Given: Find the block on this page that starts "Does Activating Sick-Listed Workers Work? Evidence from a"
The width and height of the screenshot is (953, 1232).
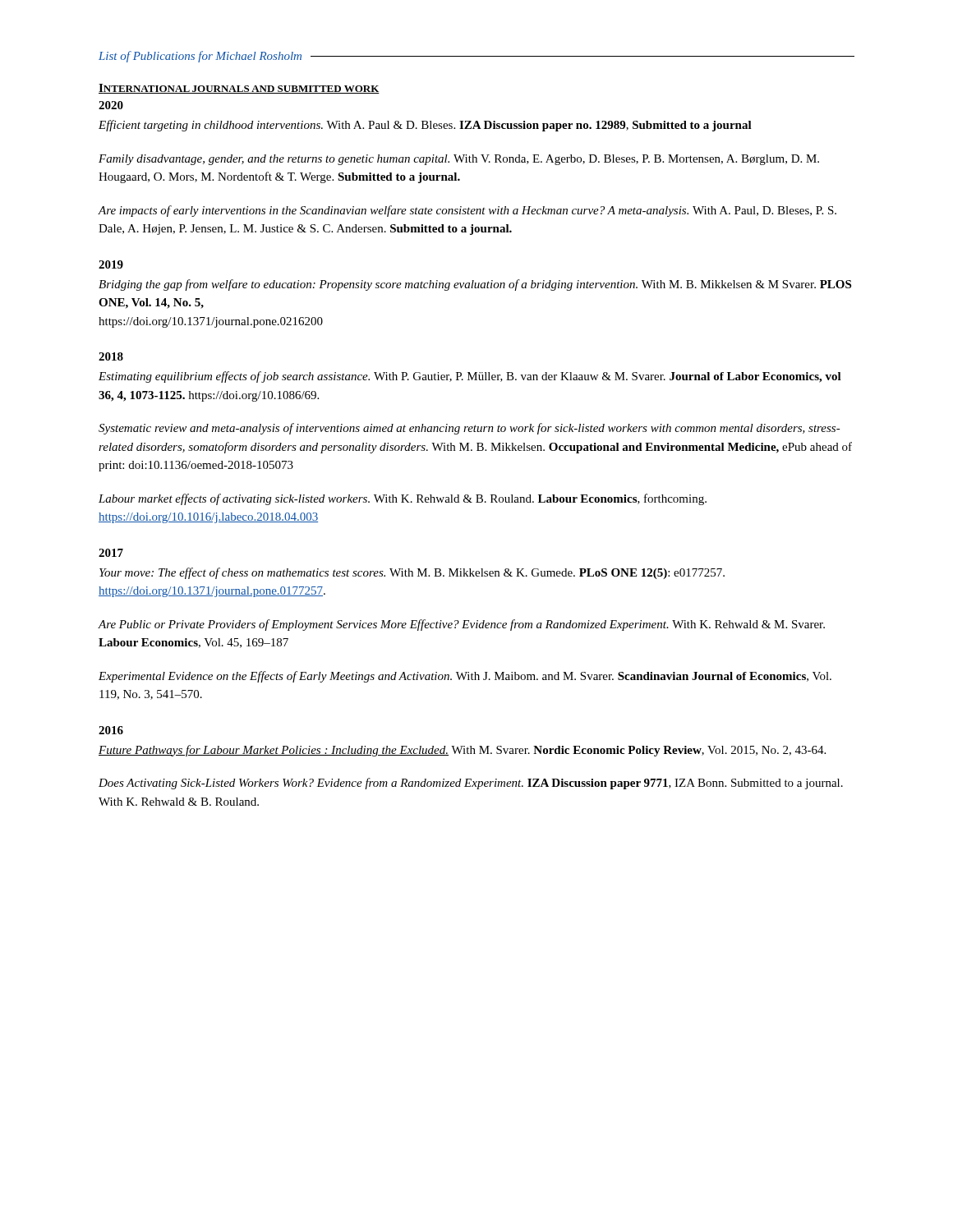Looking at the screenshot, I should click(x=471, y=792).
